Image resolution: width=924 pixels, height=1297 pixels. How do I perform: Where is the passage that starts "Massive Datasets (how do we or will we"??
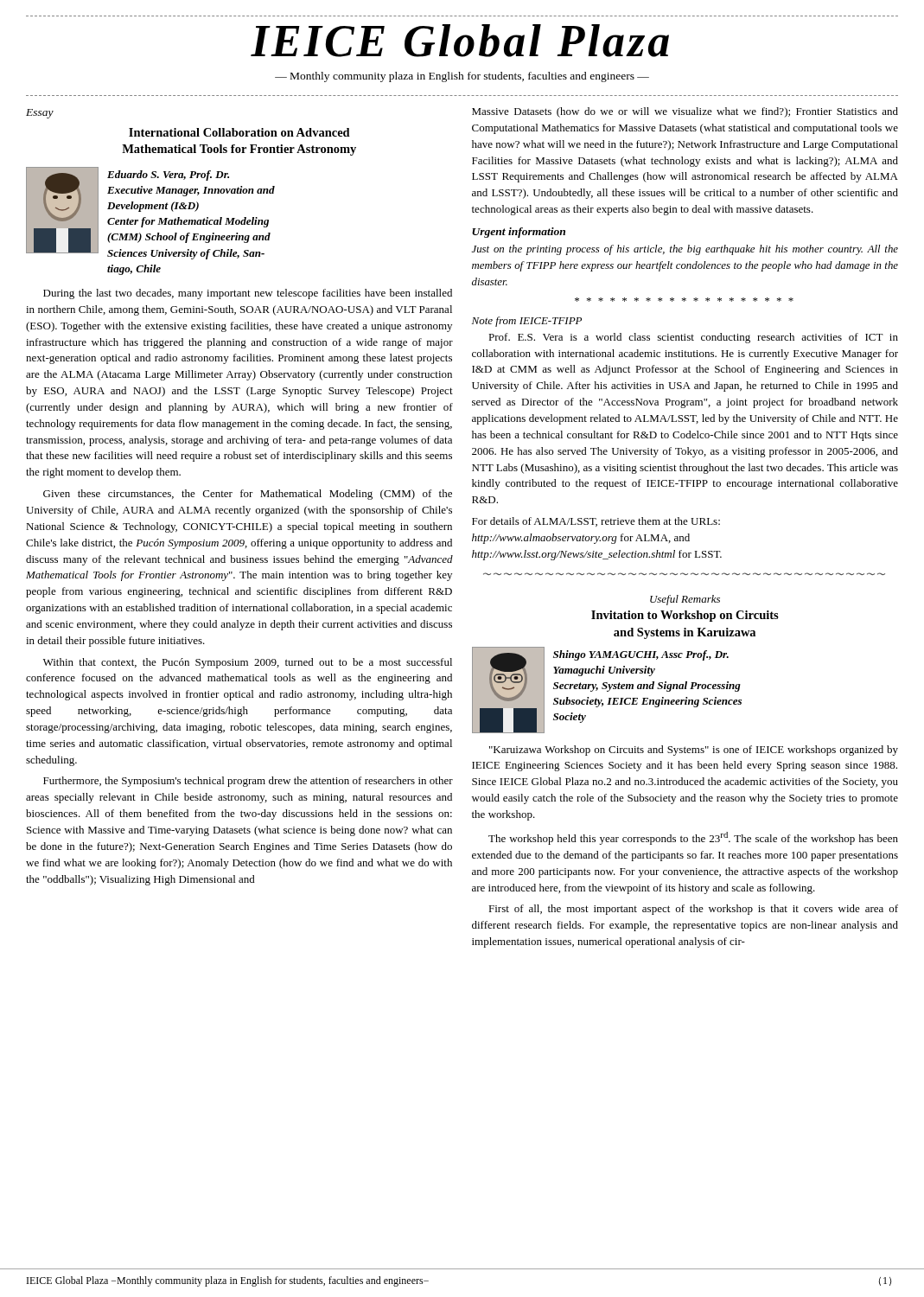[x=685, y=160]
